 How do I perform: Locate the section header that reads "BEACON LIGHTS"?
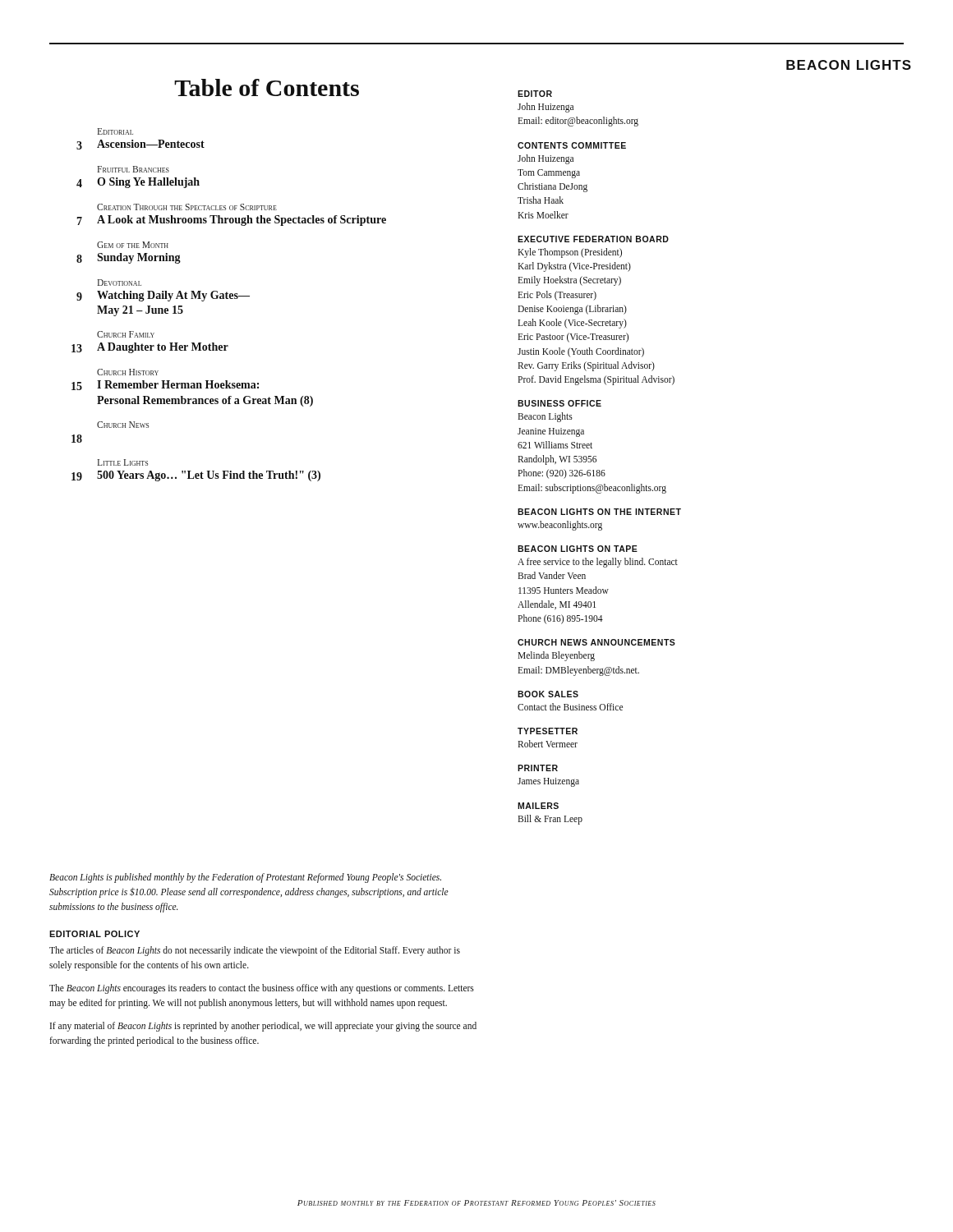(849, 65)
